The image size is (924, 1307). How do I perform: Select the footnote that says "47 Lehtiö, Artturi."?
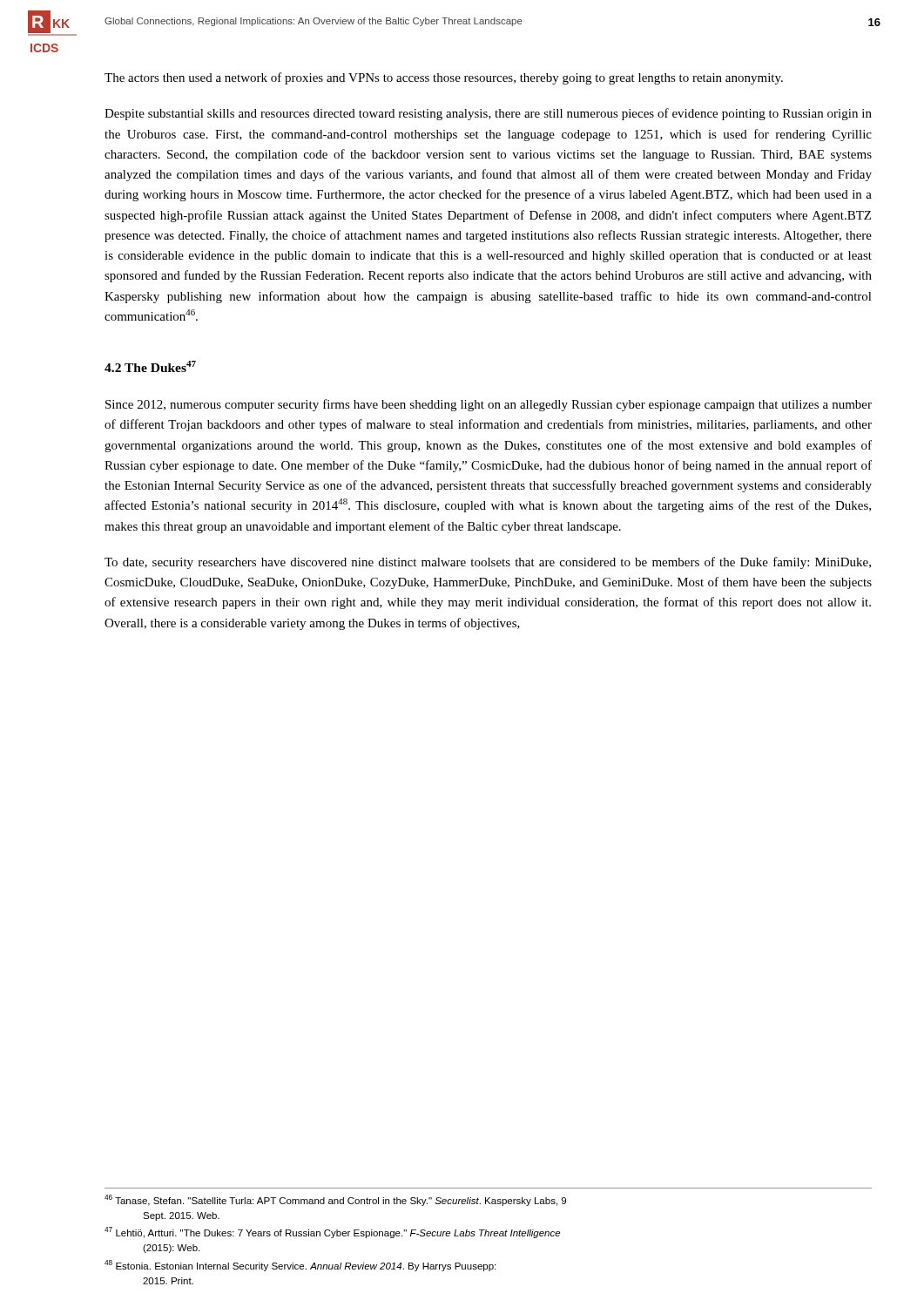pyautogui.click(x=333, y=1240)
